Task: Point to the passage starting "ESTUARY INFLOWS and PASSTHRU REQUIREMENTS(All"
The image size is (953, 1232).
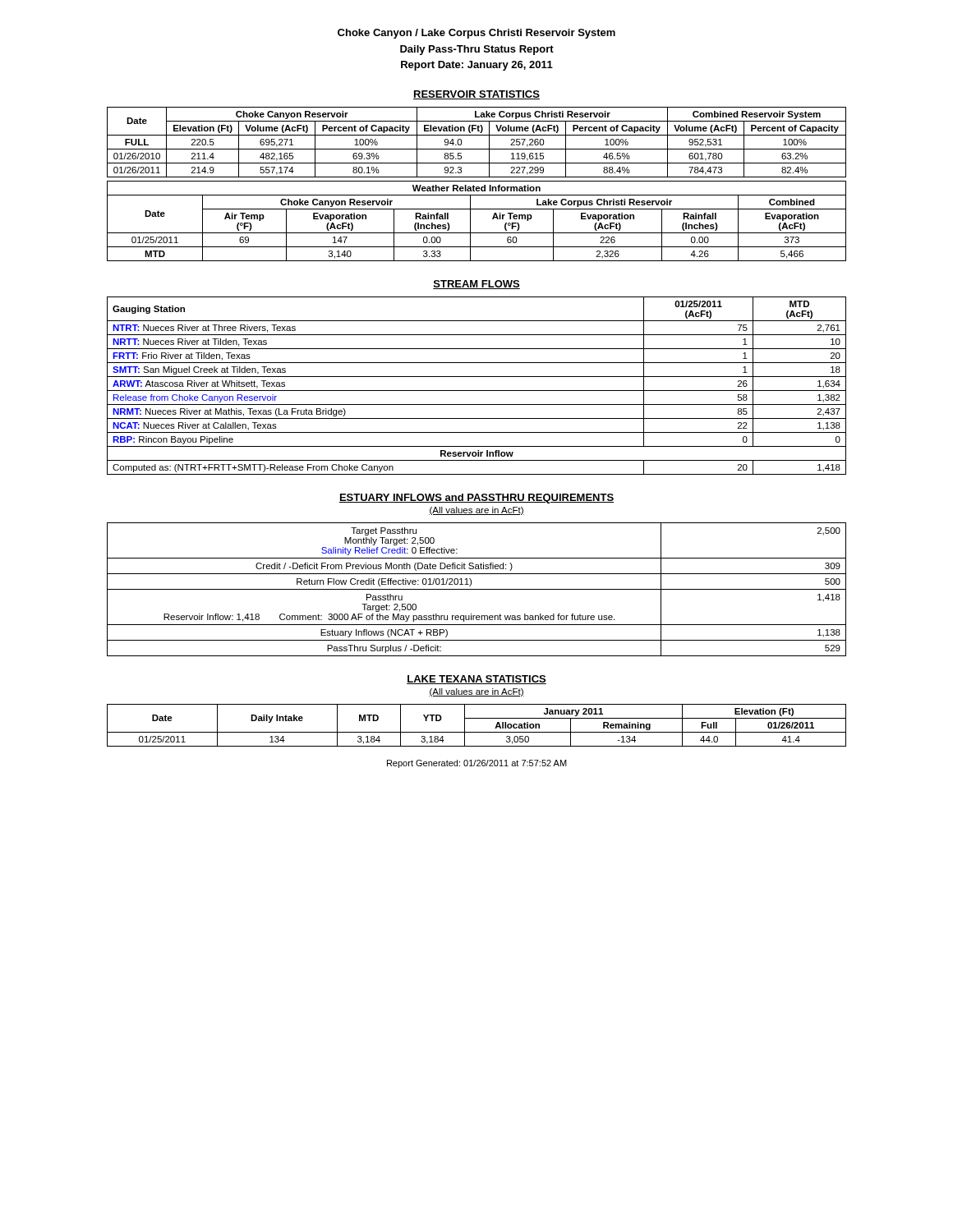Action: 476,503
